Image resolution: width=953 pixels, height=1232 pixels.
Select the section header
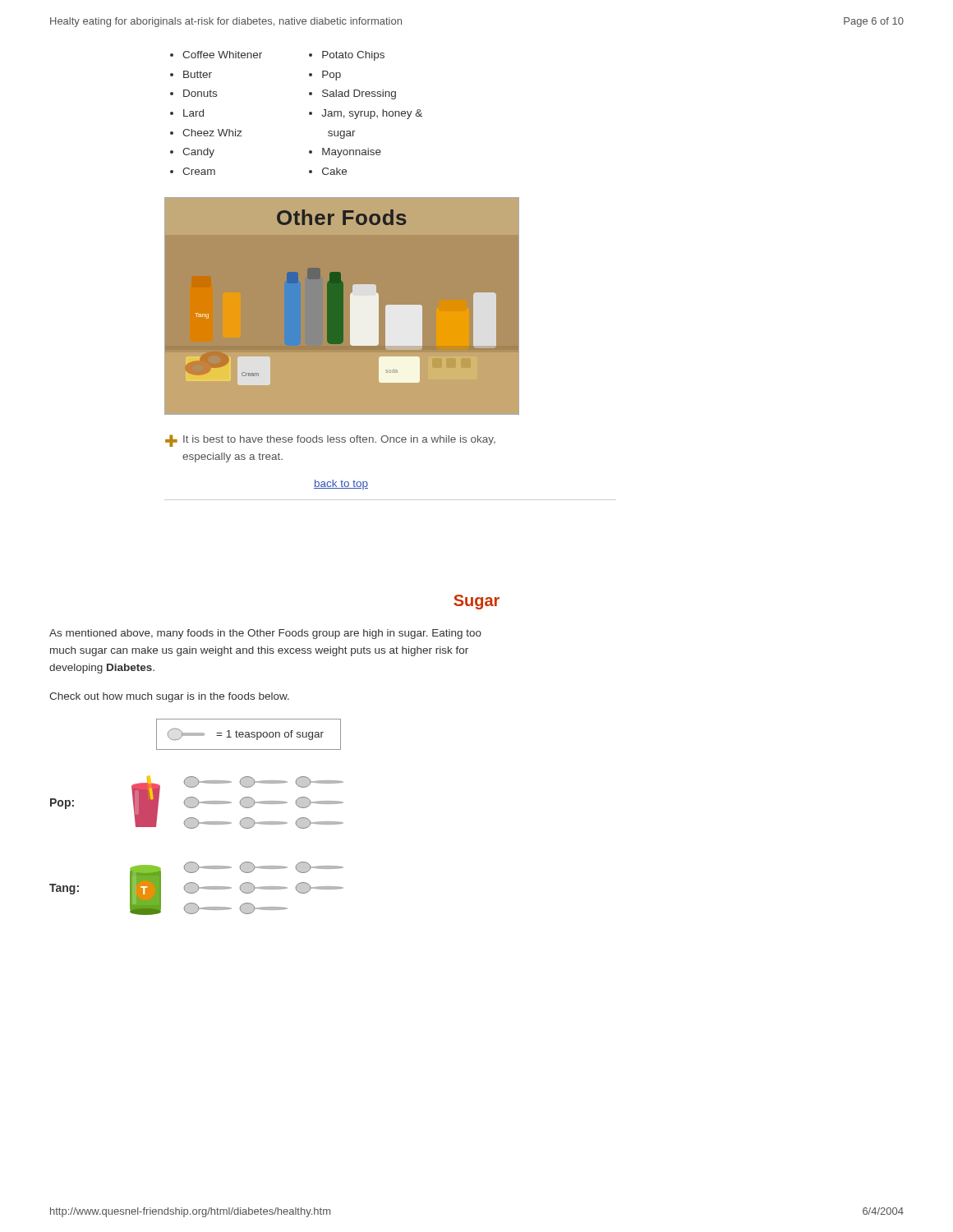[476, 600]
